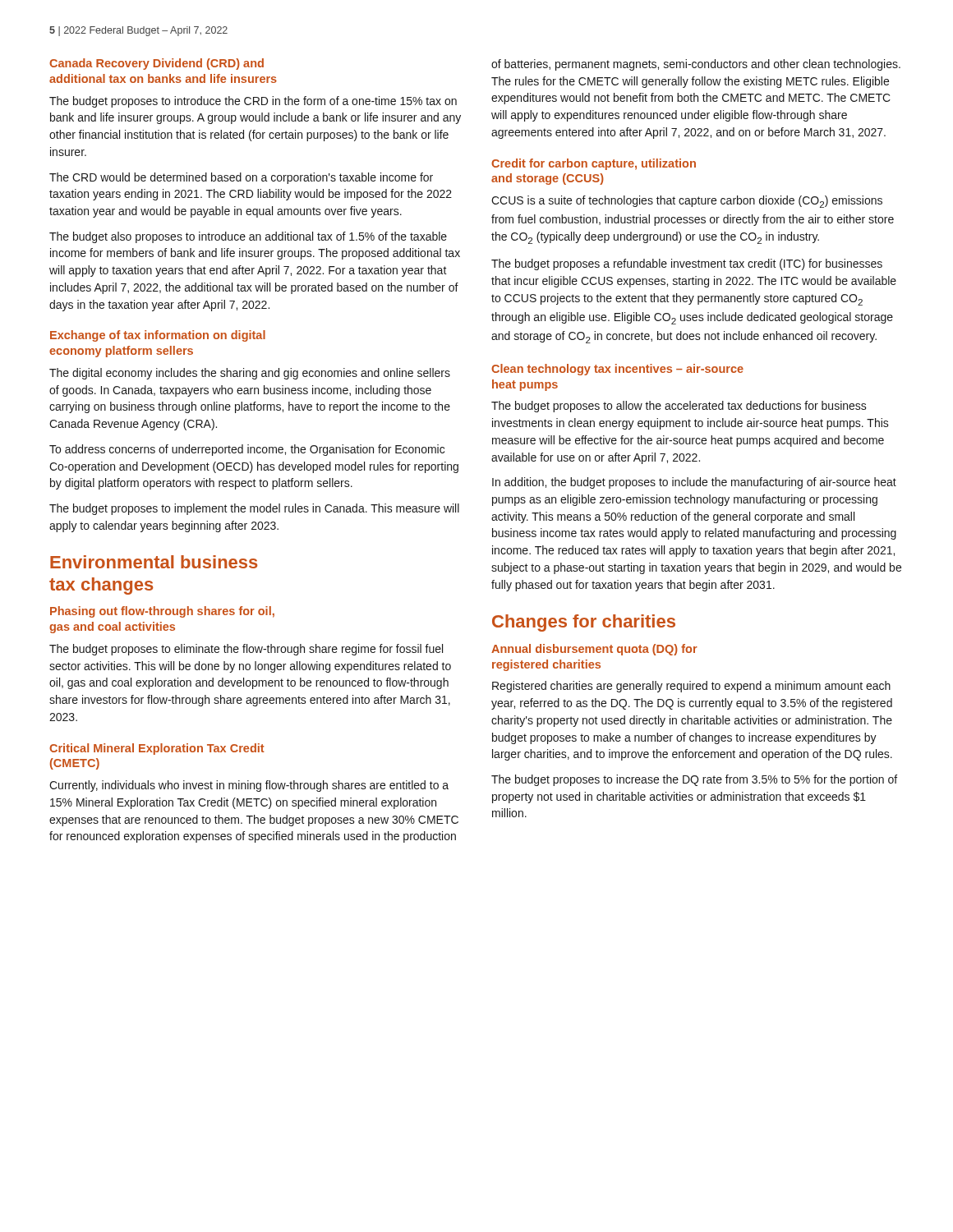This screenshot has width=953, height=1232.
Task: Point to the region starting "Environmental businesstax changes"
Action: 154,573
